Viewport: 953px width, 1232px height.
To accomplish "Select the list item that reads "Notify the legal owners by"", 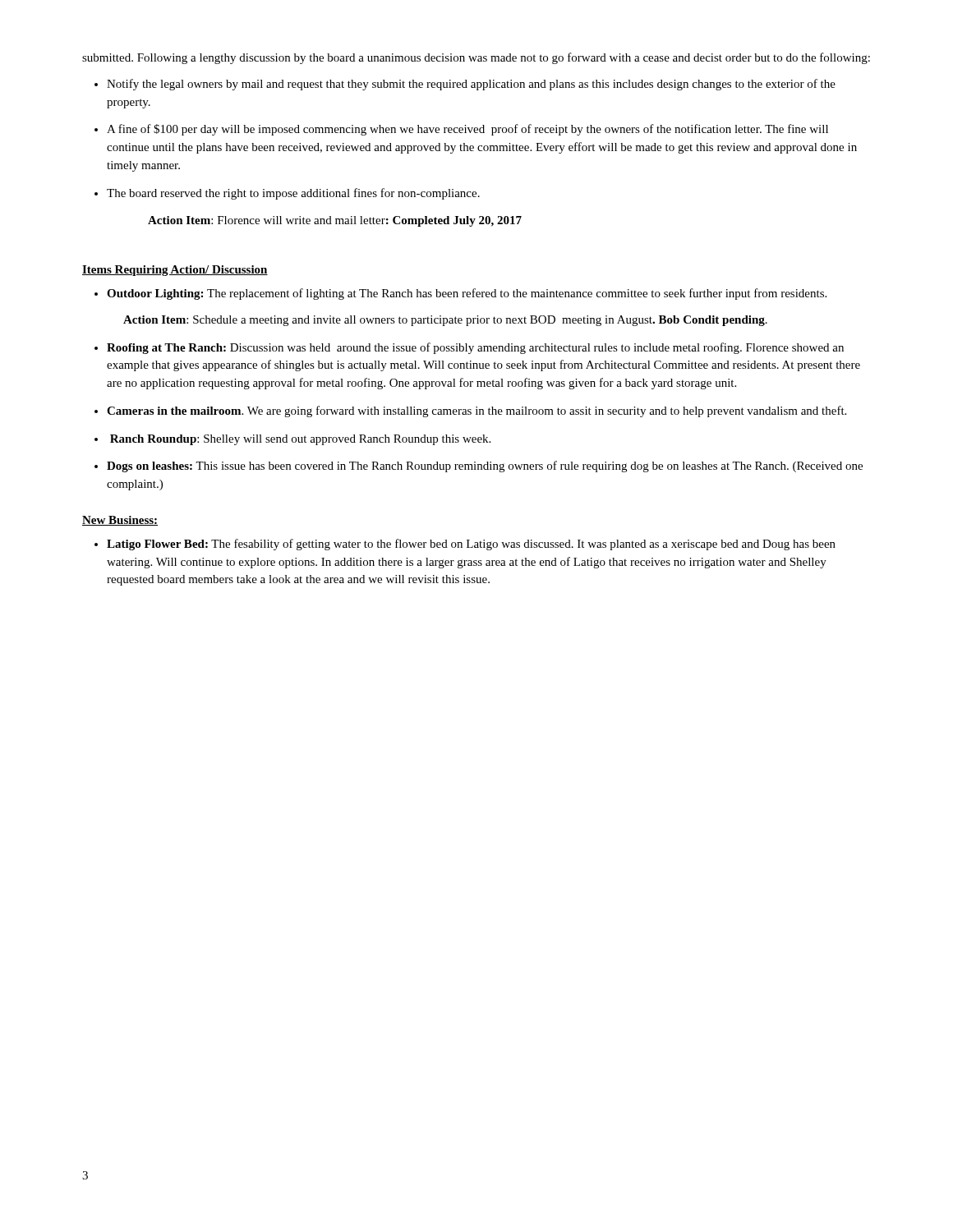I will coord(471,93).
